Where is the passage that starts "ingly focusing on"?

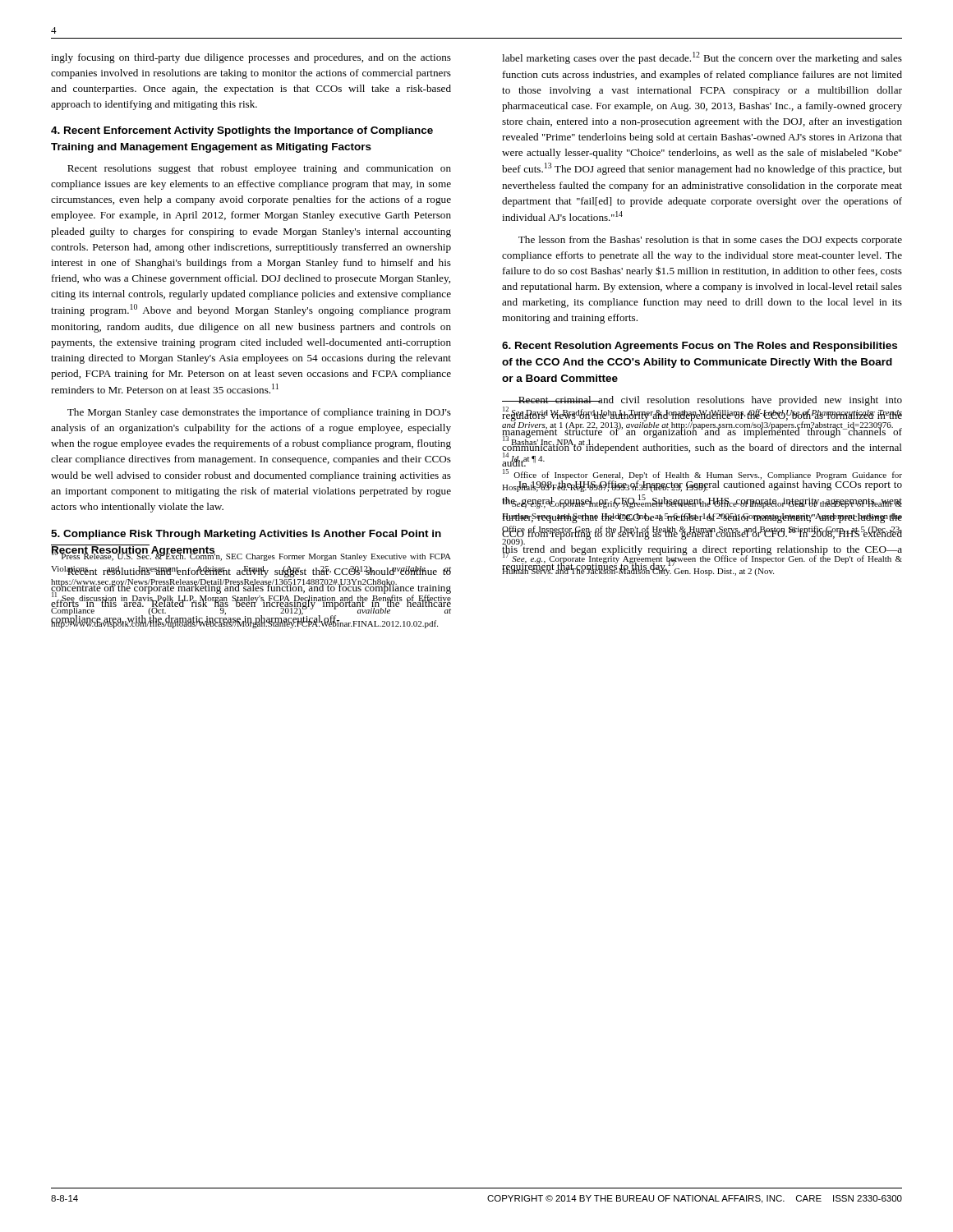click(x=251, y=81)
